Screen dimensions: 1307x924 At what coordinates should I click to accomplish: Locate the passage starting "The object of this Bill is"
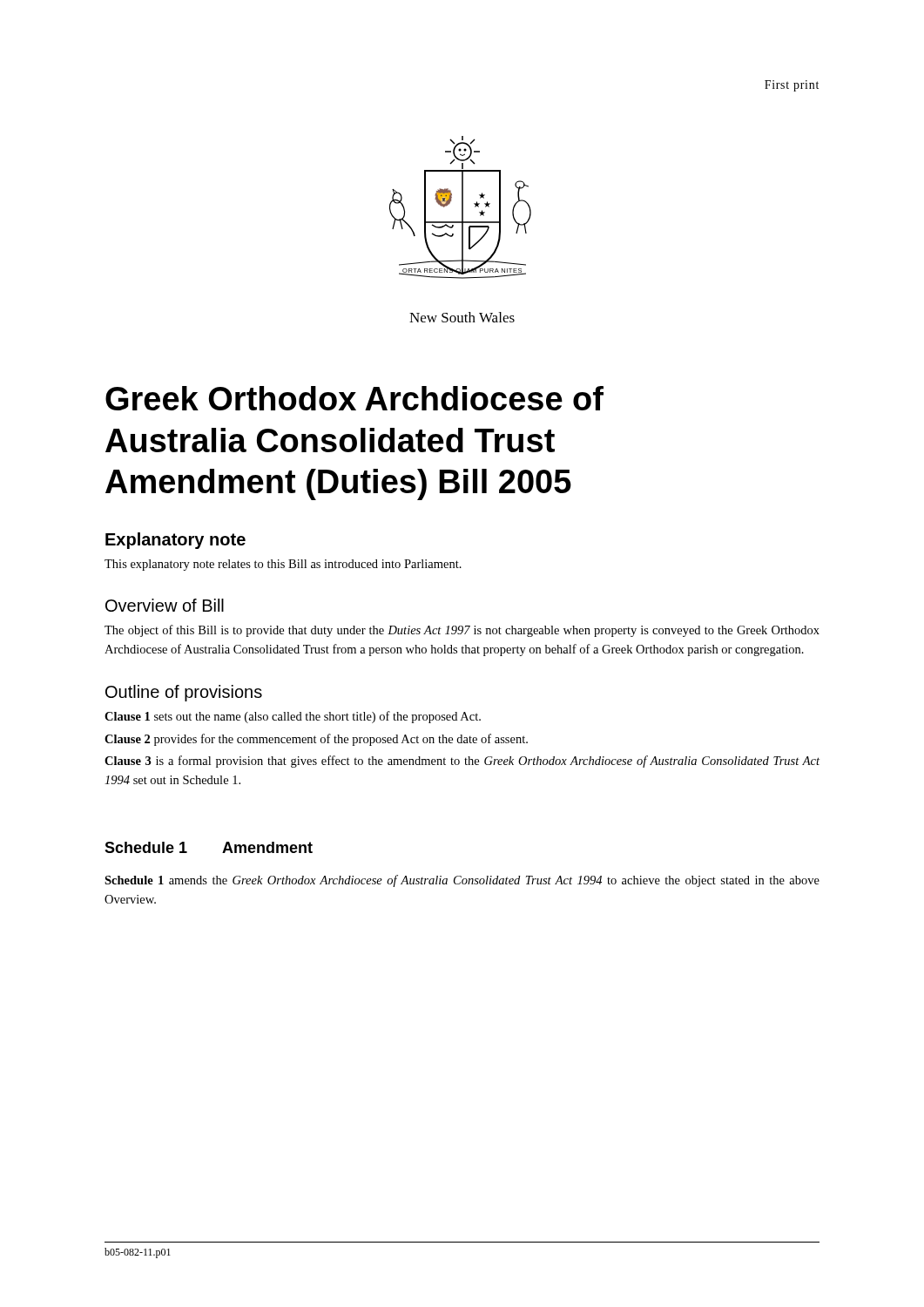click(462, 640)
